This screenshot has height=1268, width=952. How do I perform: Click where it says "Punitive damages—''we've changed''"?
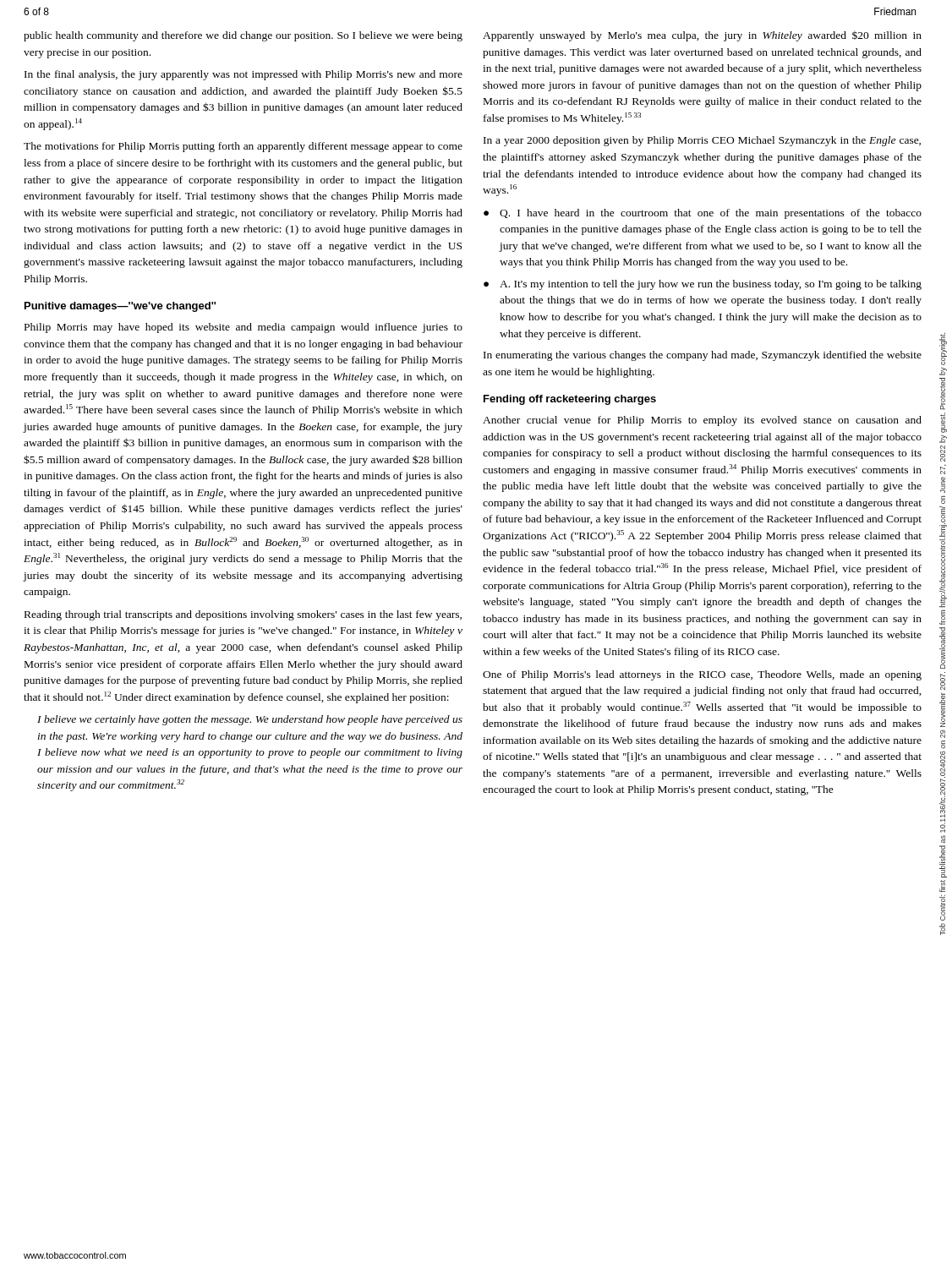120,306
